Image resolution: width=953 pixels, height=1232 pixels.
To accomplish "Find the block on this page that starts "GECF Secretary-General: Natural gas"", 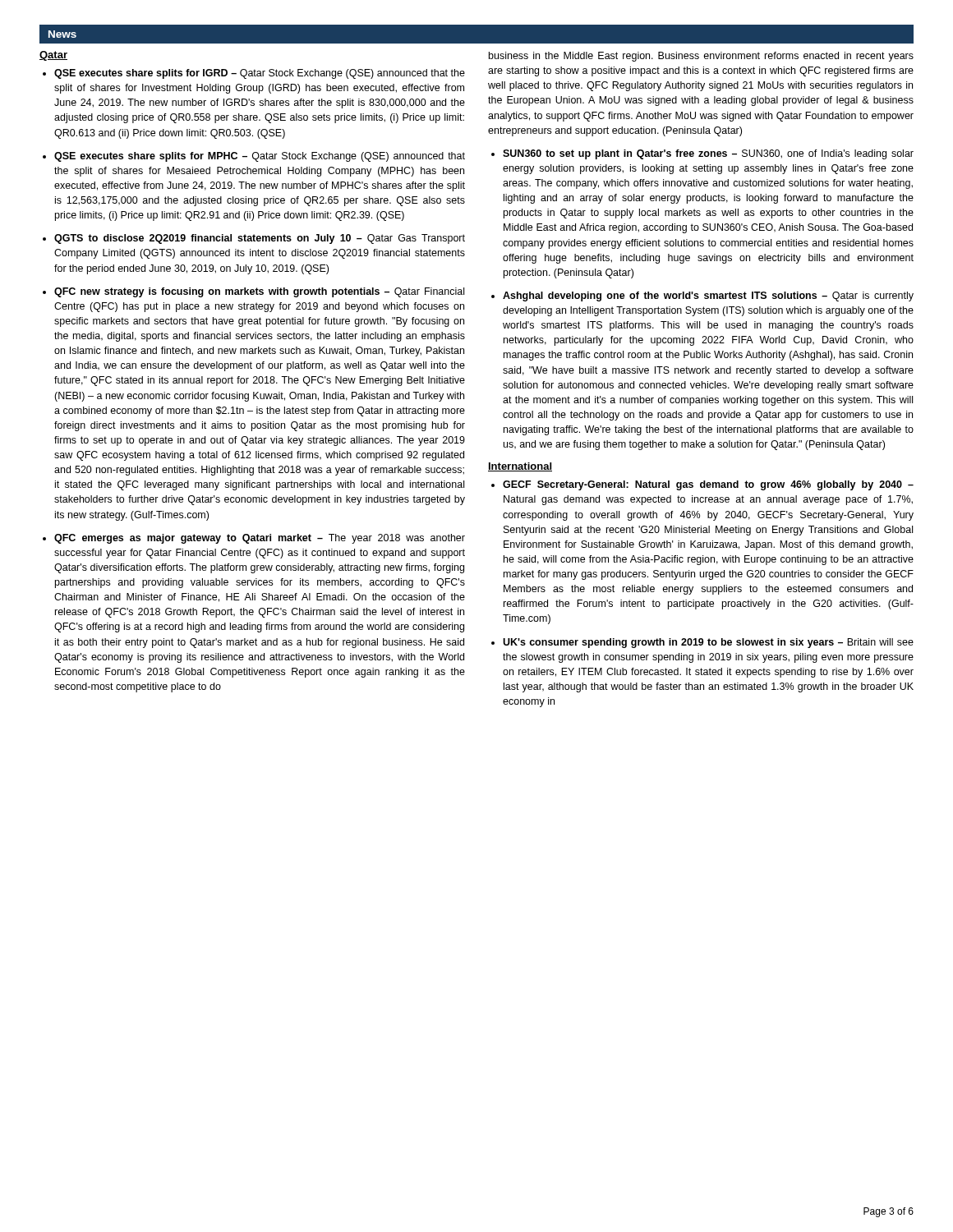I will pos(708,552).
